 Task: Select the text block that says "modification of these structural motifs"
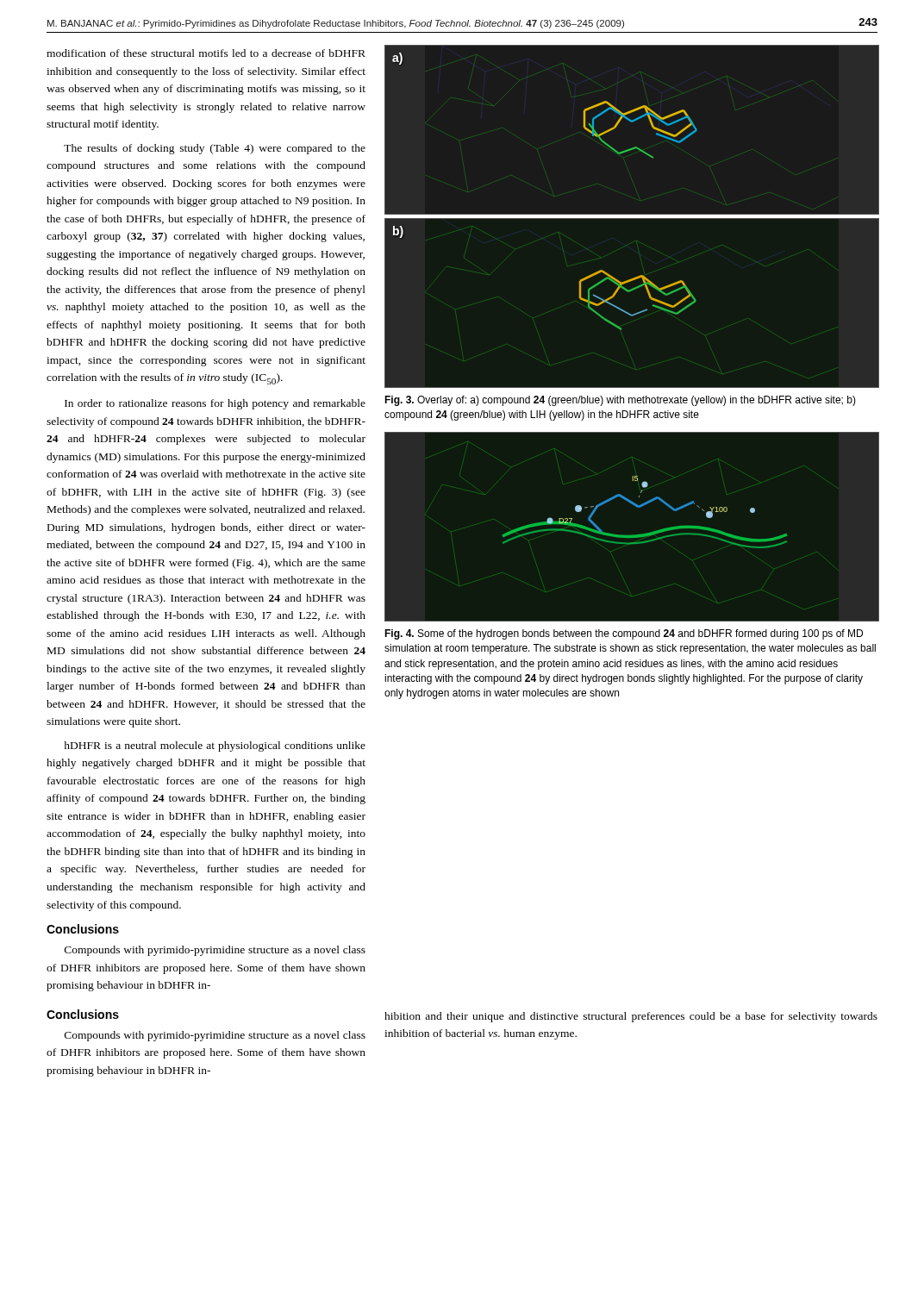pyautogui.click(x=206, y=479)
